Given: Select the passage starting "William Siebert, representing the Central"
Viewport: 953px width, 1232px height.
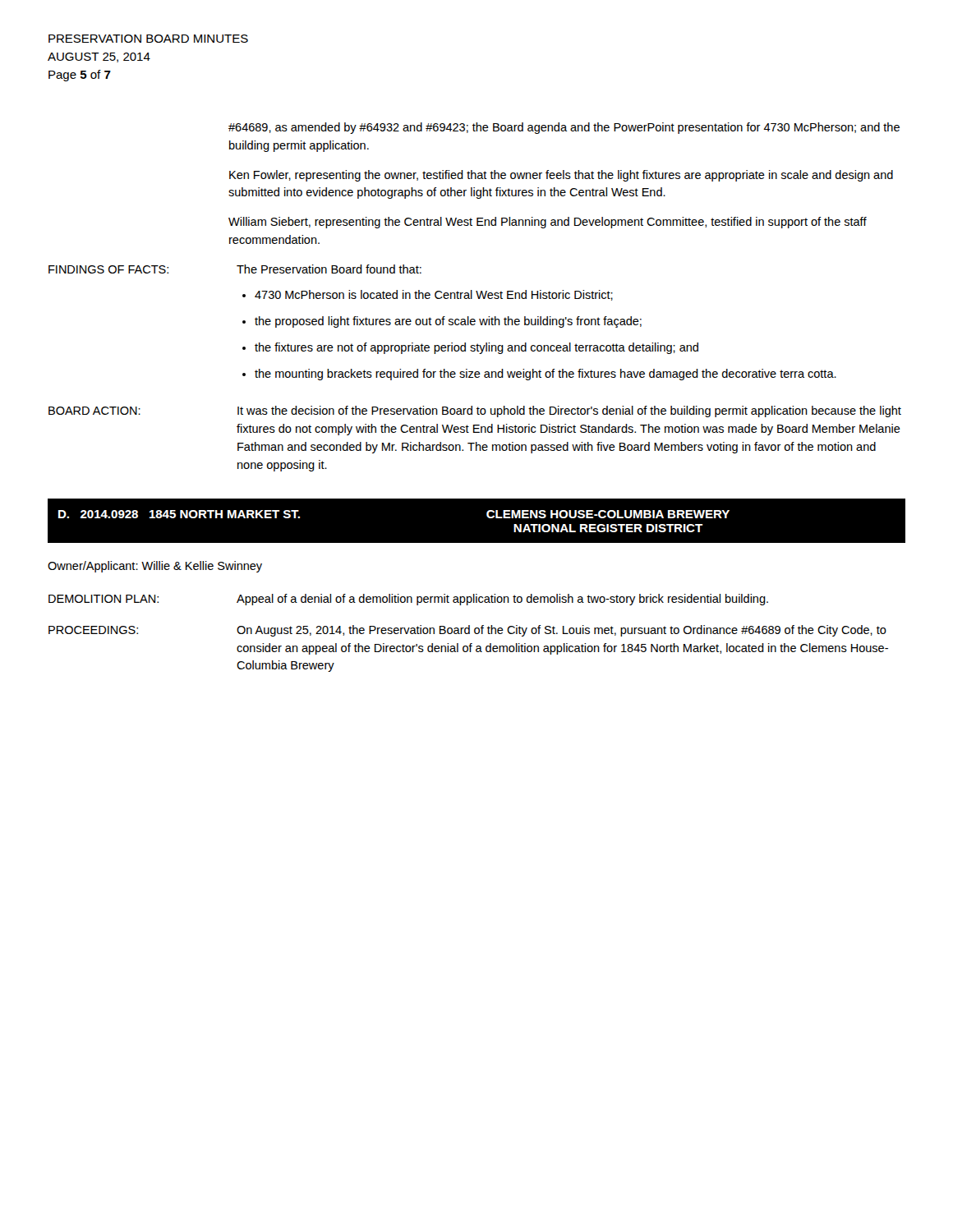Looking at the screenshot, I should point(547,231).
